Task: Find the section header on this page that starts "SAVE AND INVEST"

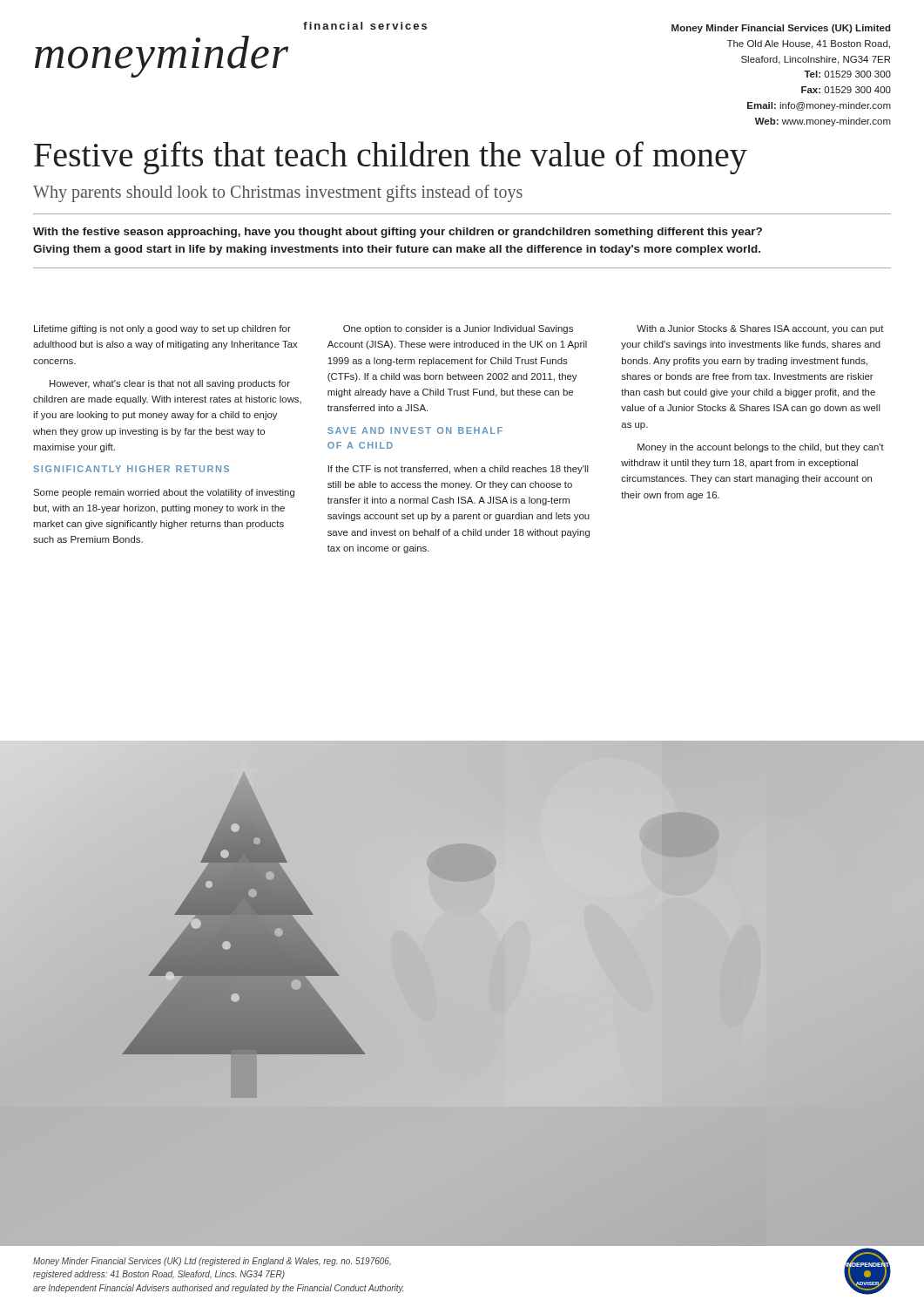Action: [x=462, y=438]
